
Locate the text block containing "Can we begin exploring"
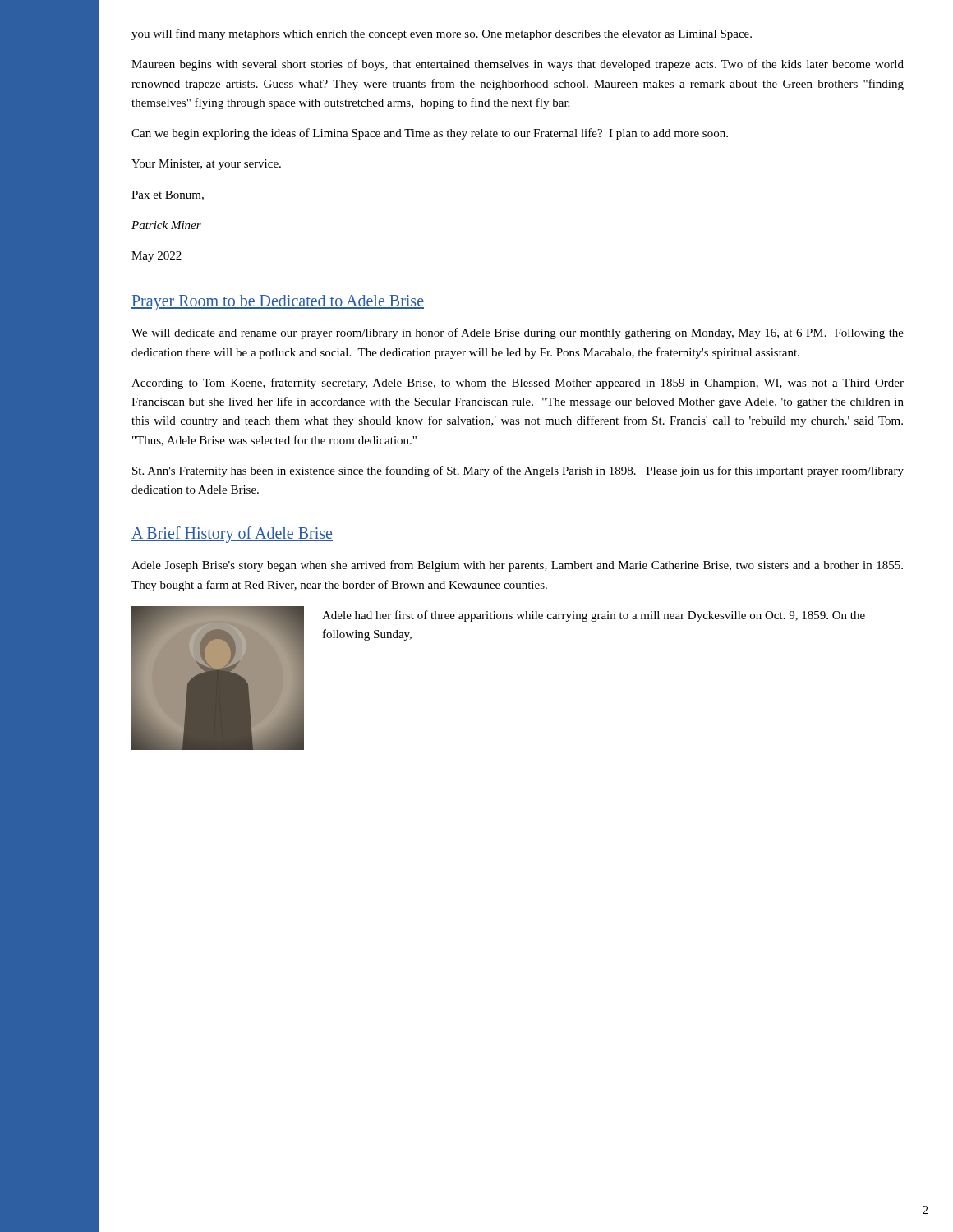pos(430,133)
